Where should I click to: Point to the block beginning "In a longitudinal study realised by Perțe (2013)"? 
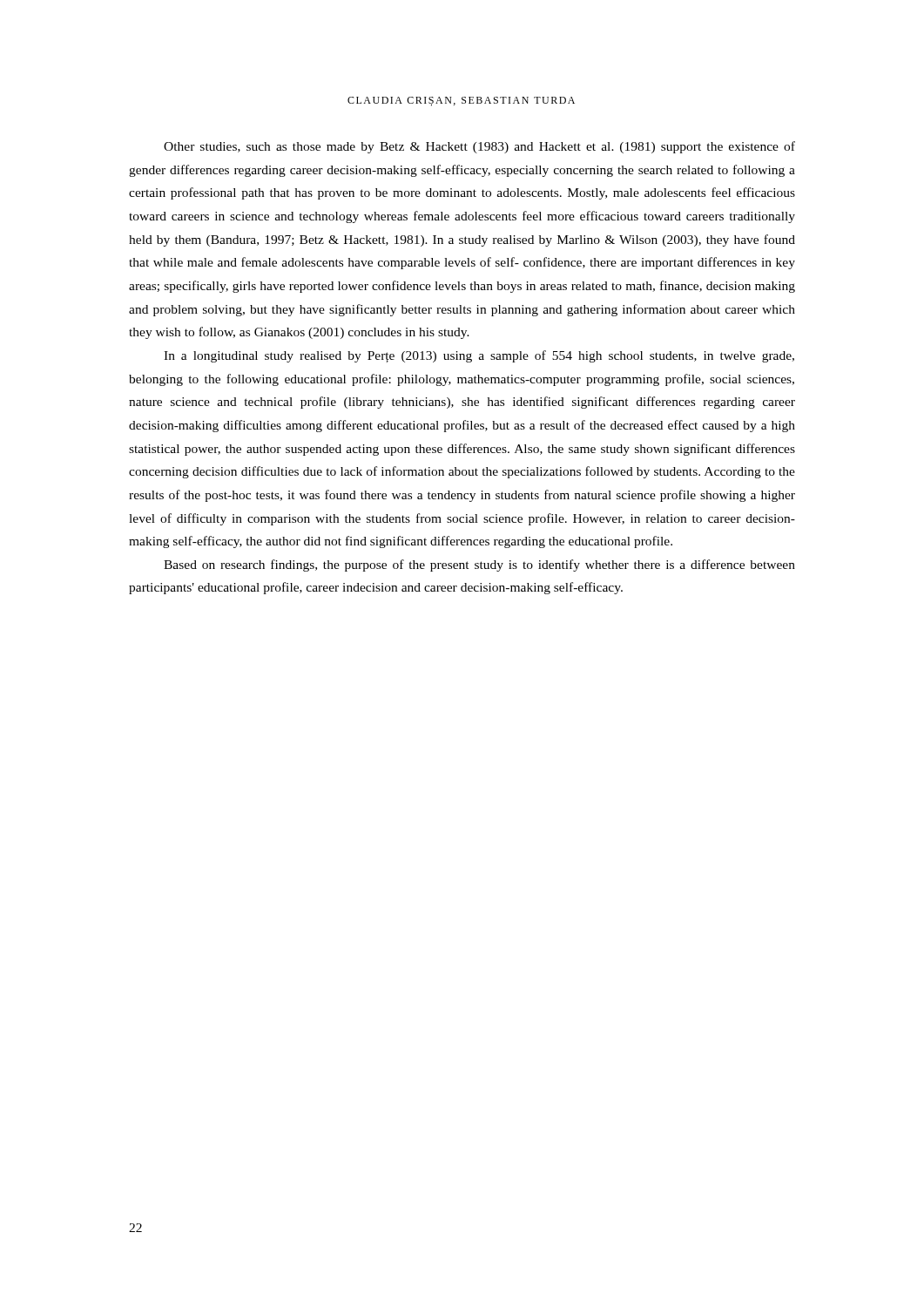coord(462,449)
